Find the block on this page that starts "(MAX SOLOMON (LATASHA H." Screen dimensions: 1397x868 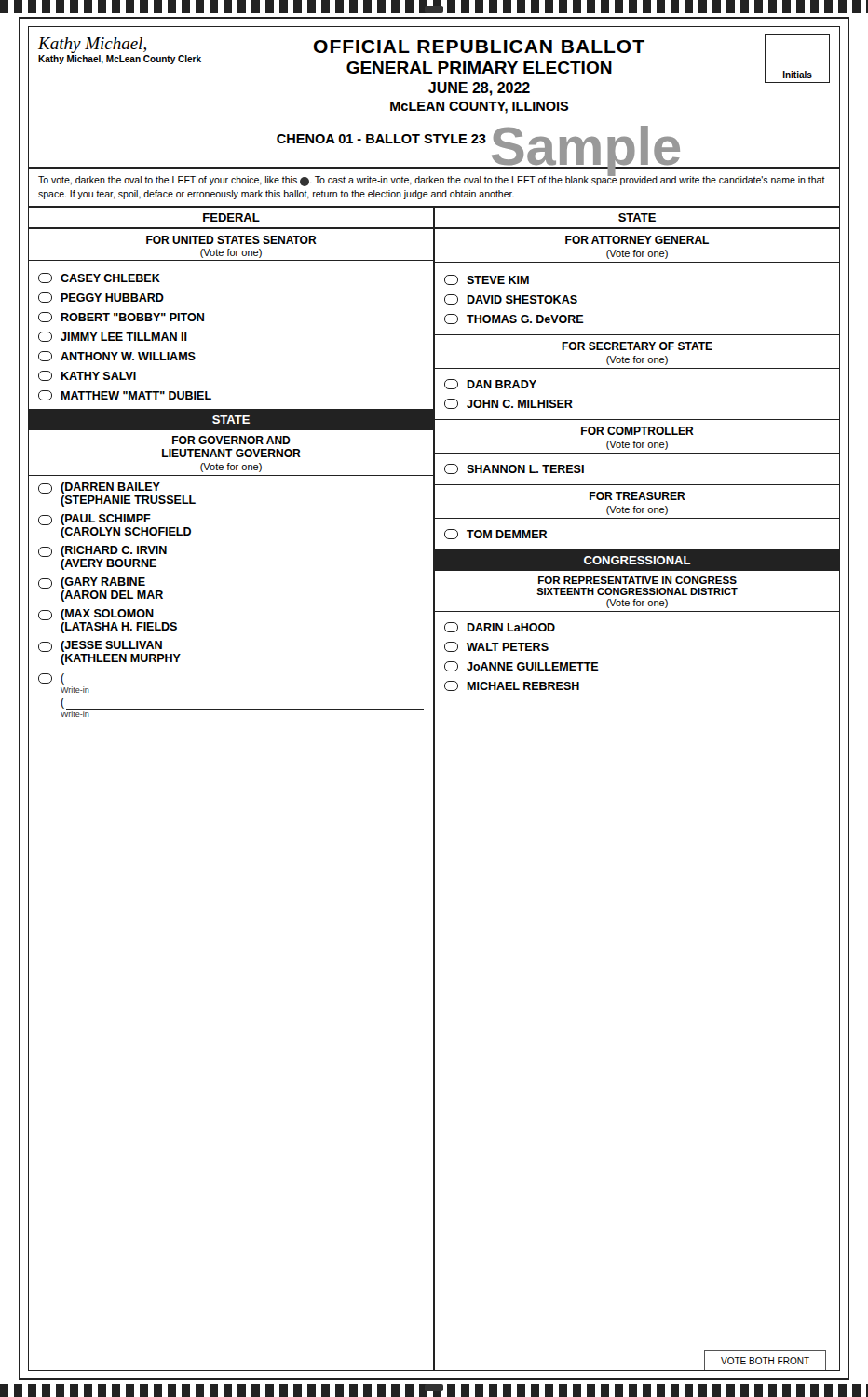[108, 620]
